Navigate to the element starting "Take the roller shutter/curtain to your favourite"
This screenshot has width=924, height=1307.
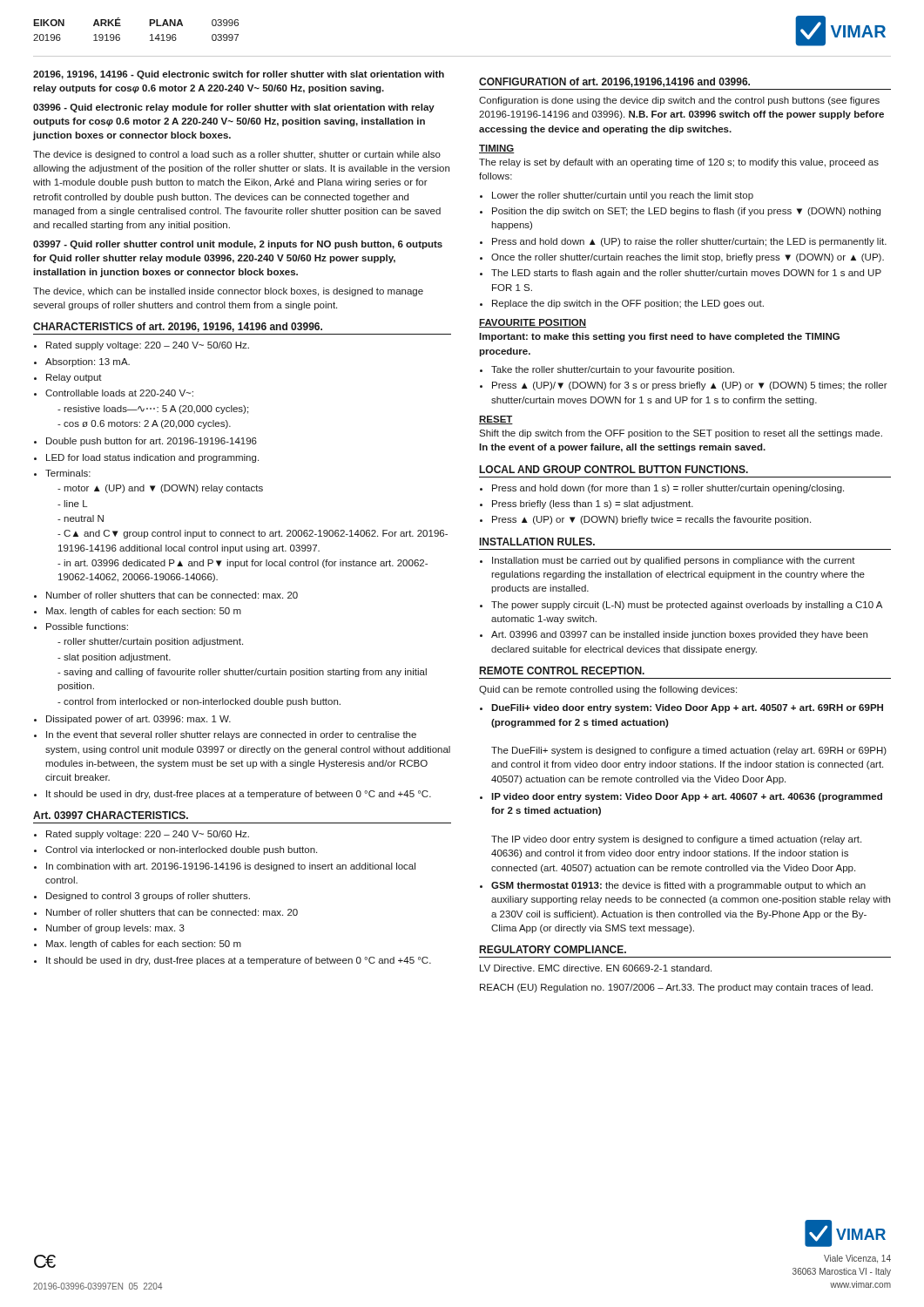[x=613, y=369]
